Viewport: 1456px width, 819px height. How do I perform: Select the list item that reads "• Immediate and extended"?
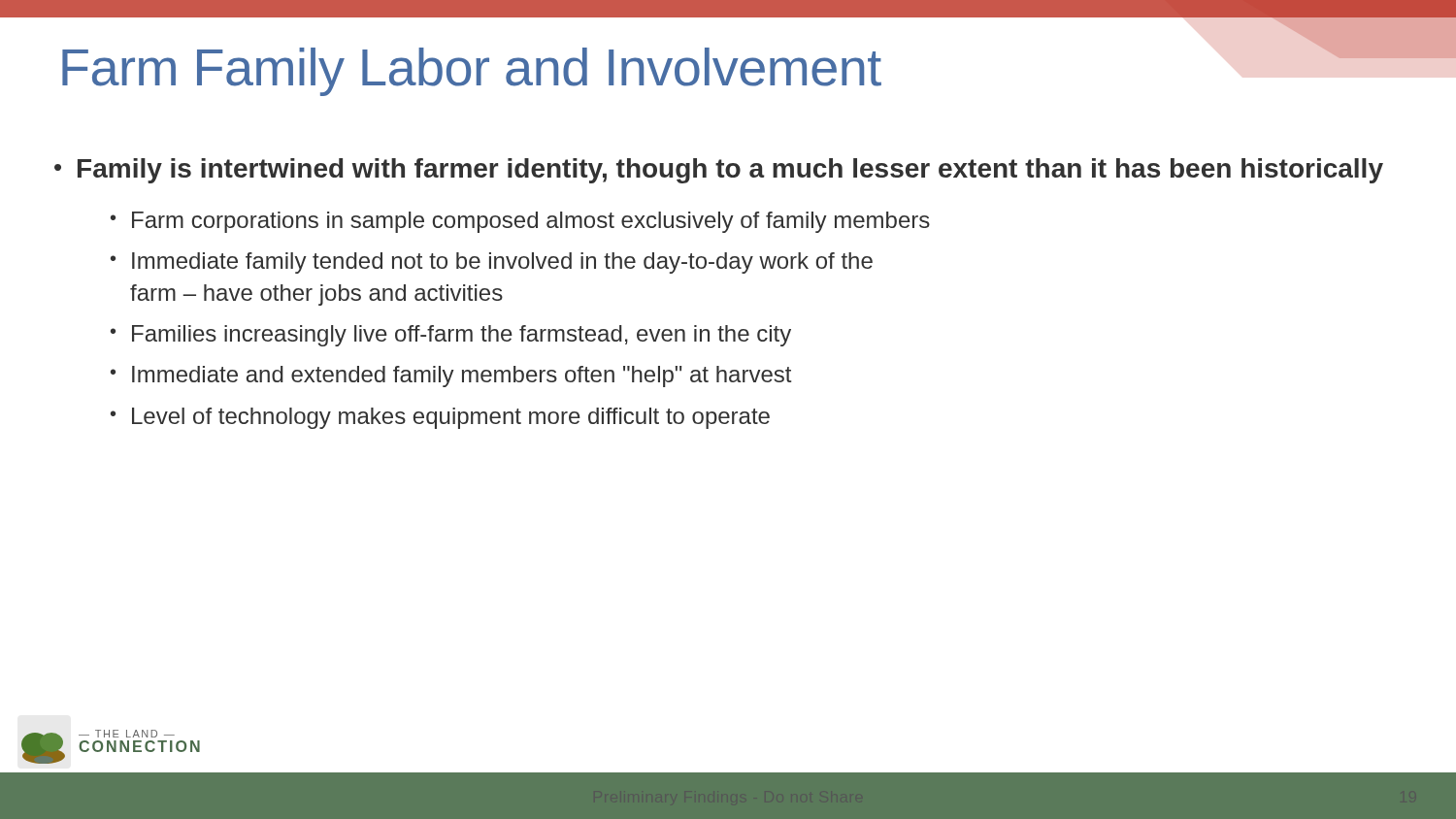[x=451, y=375]
